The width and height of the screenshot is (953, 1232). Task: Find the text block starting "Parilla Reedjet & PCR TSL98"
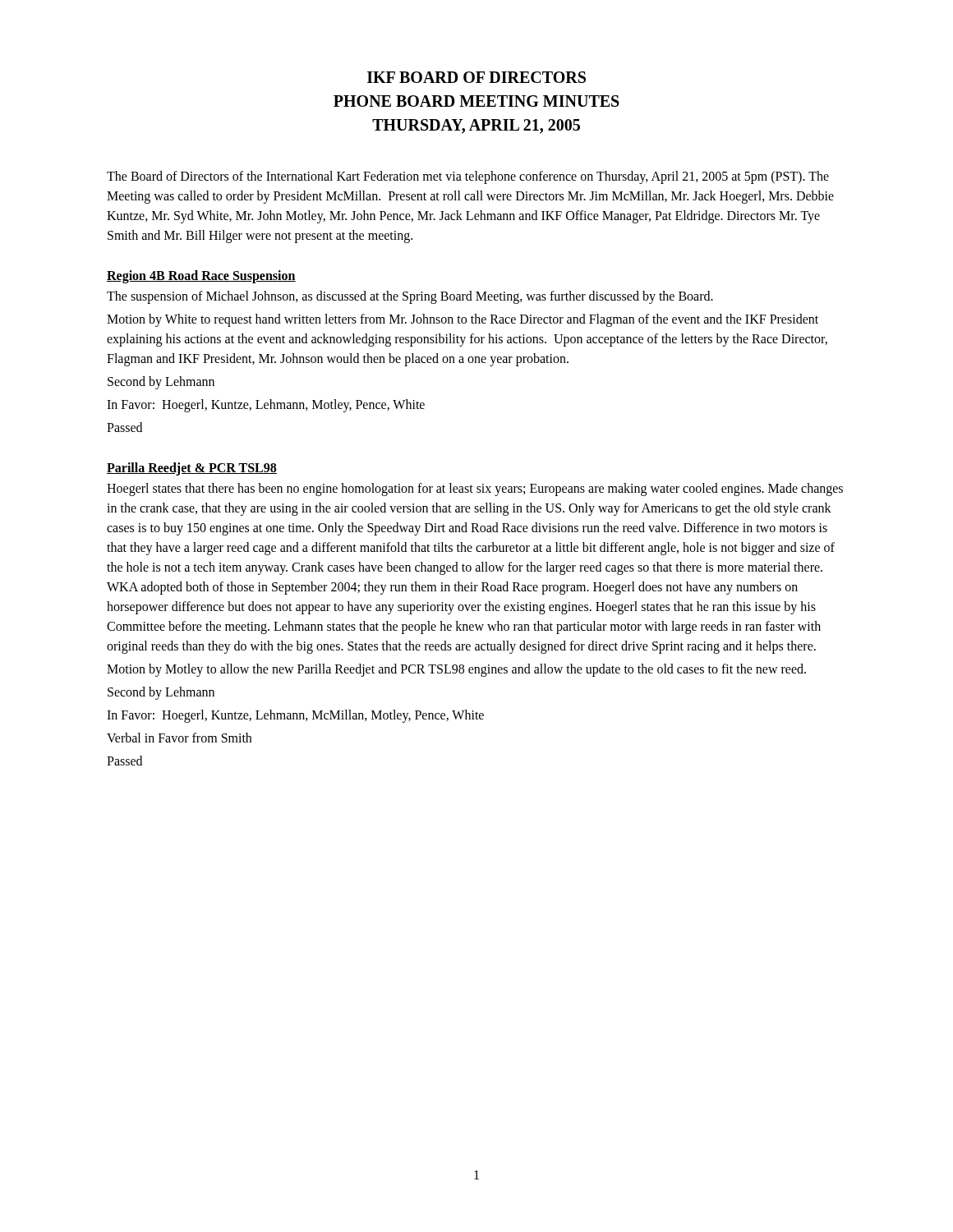tap(192, 468)
